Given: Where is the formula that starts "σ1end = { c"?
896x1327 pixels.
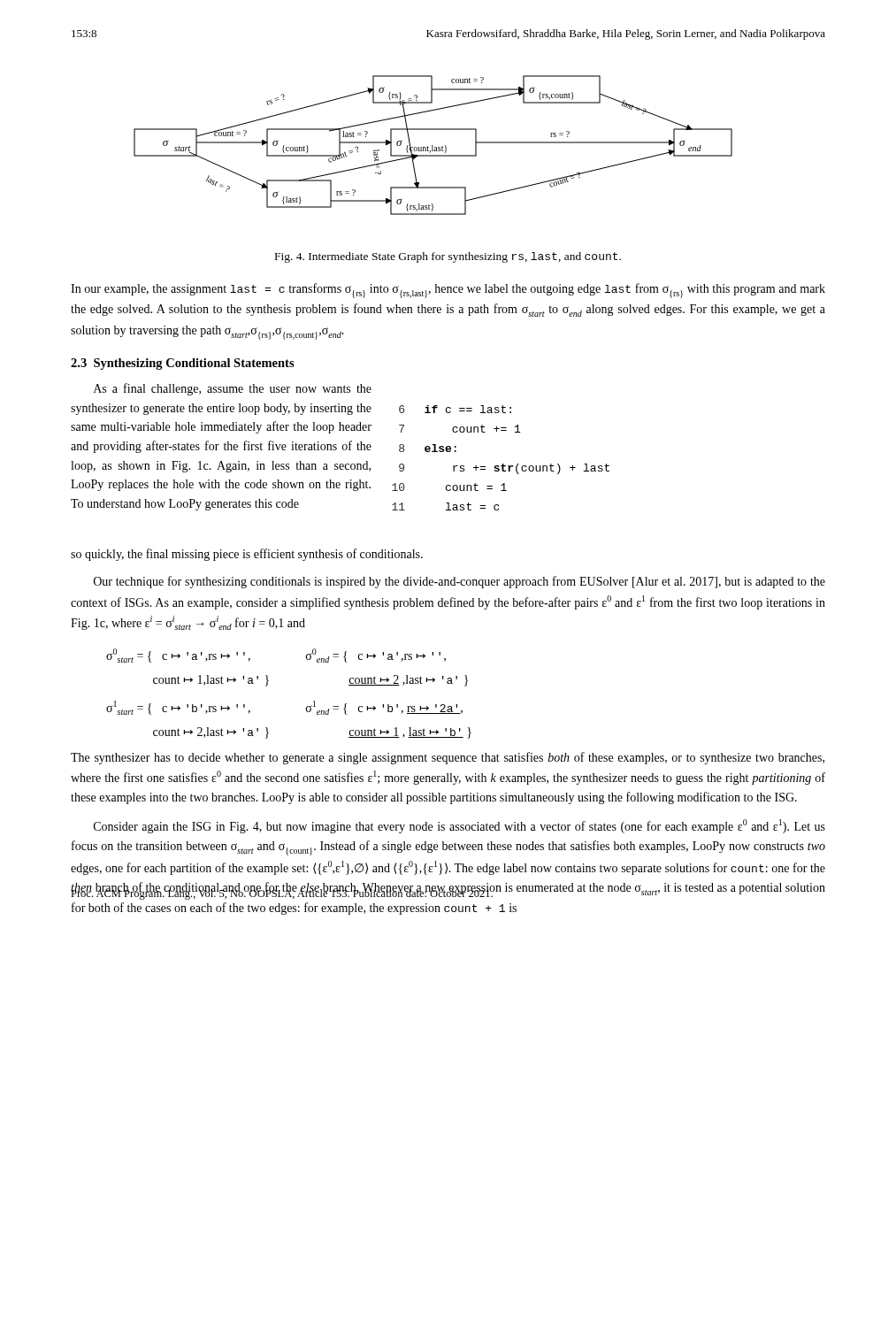Looking at the screenshot, I should point(389,719).
